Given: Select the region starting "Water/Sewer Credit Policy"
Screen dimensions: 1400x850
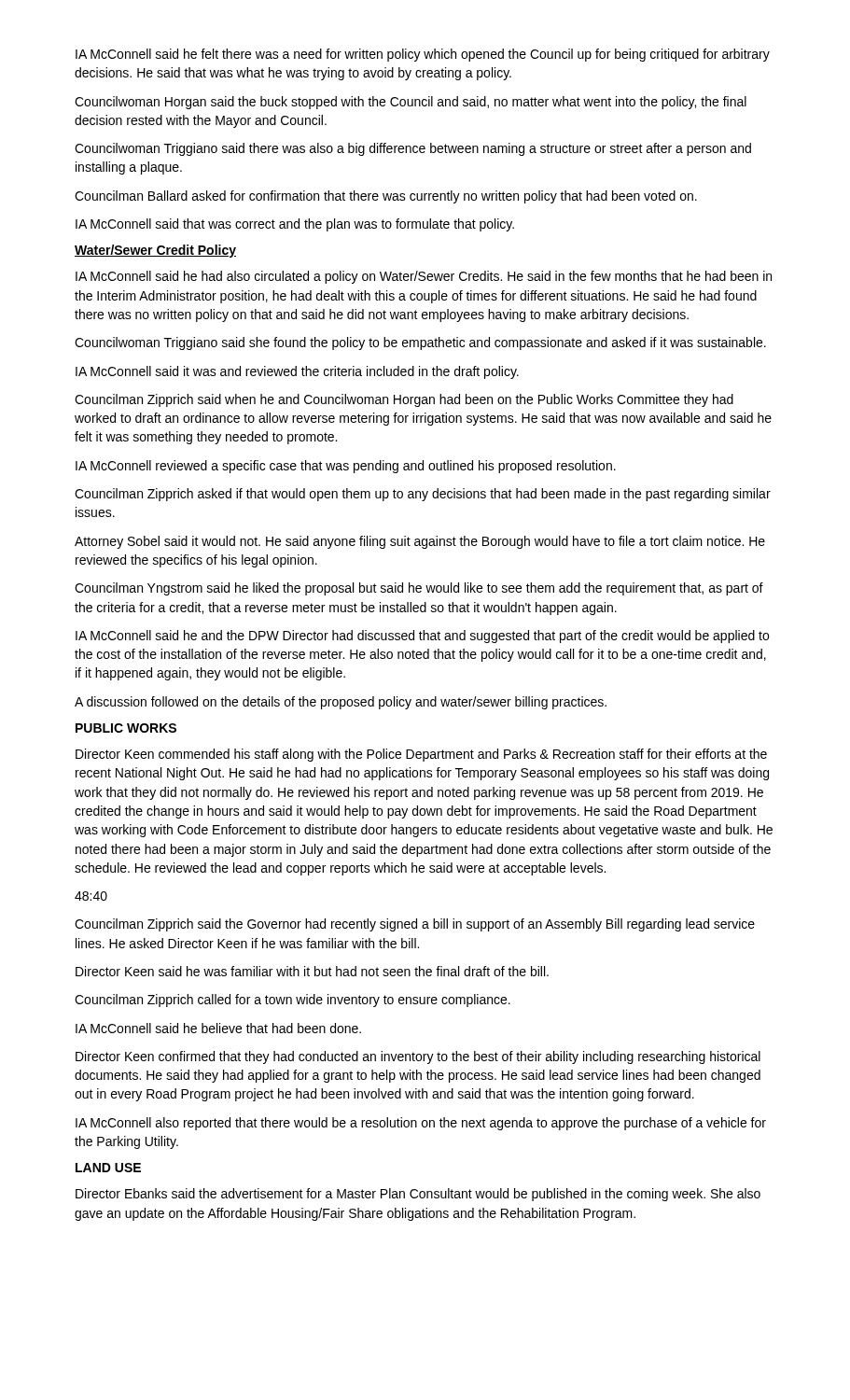Looking at the screenshot, I should click(155, 250).
